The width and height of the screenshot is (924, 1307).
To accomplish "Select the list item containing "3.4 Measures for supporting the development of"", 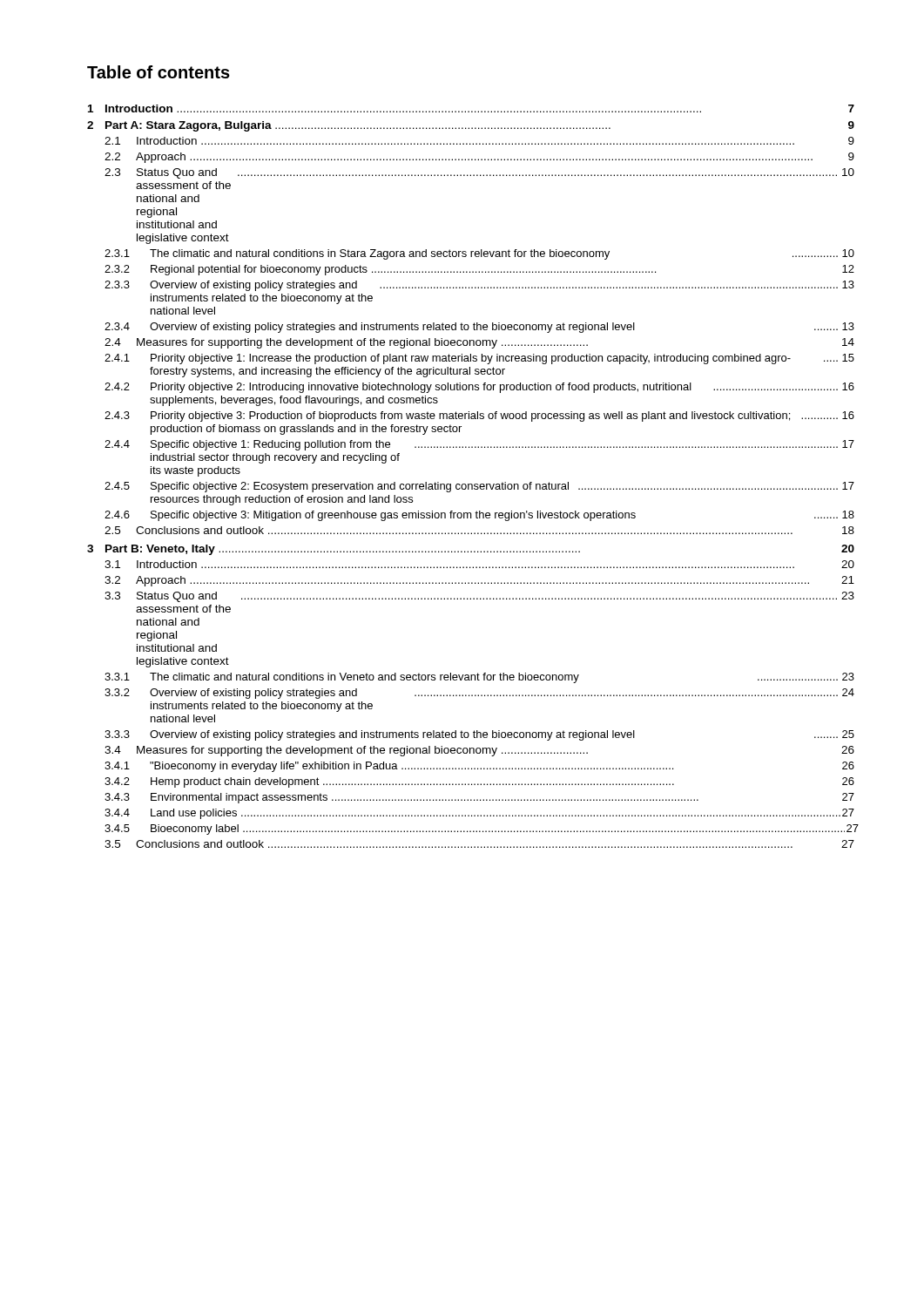I will click(x=471, y=750).
